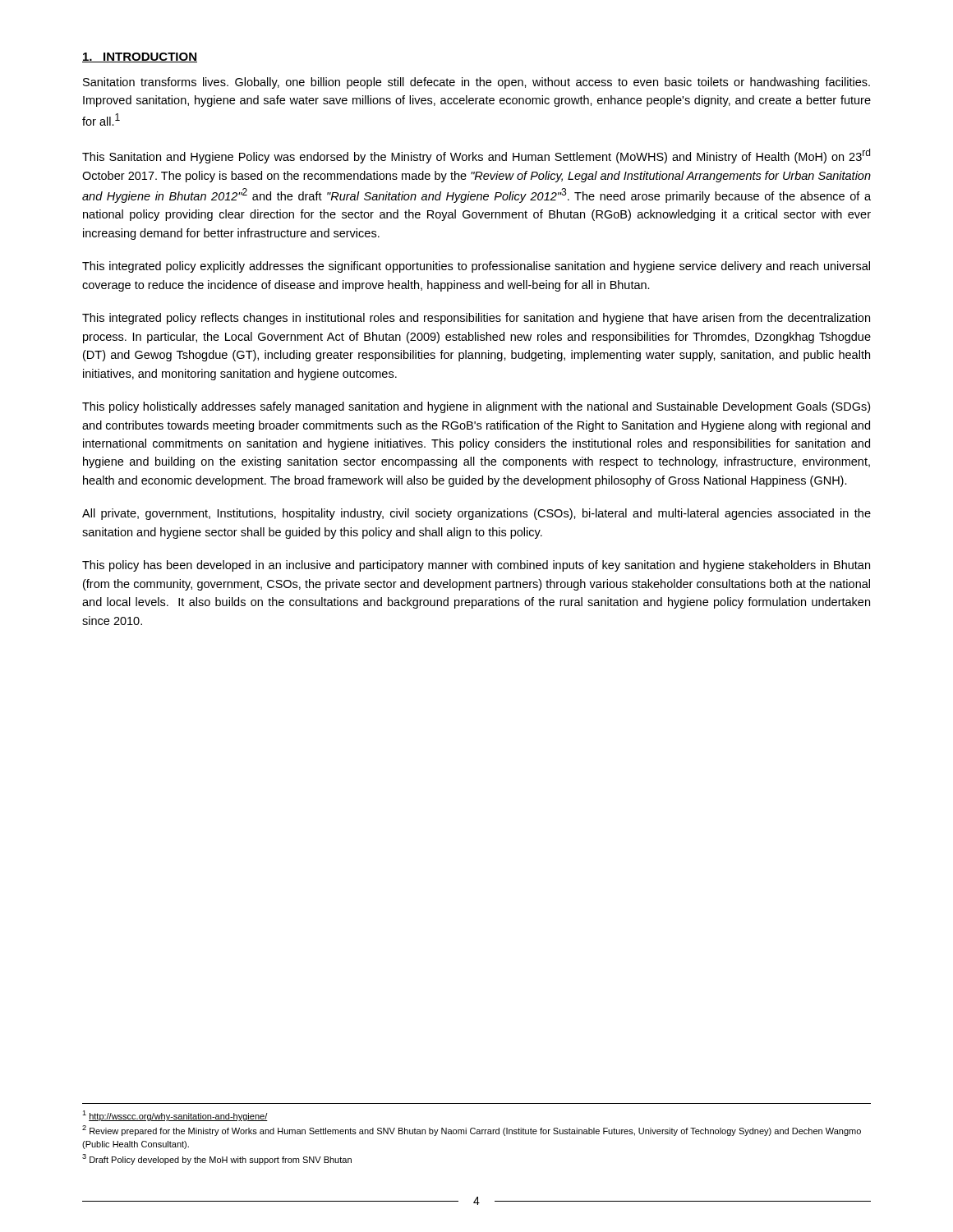Find the text block containing "This Sanitation and Hygiene Policy"

pyautogui.click(x=476, y=193)
